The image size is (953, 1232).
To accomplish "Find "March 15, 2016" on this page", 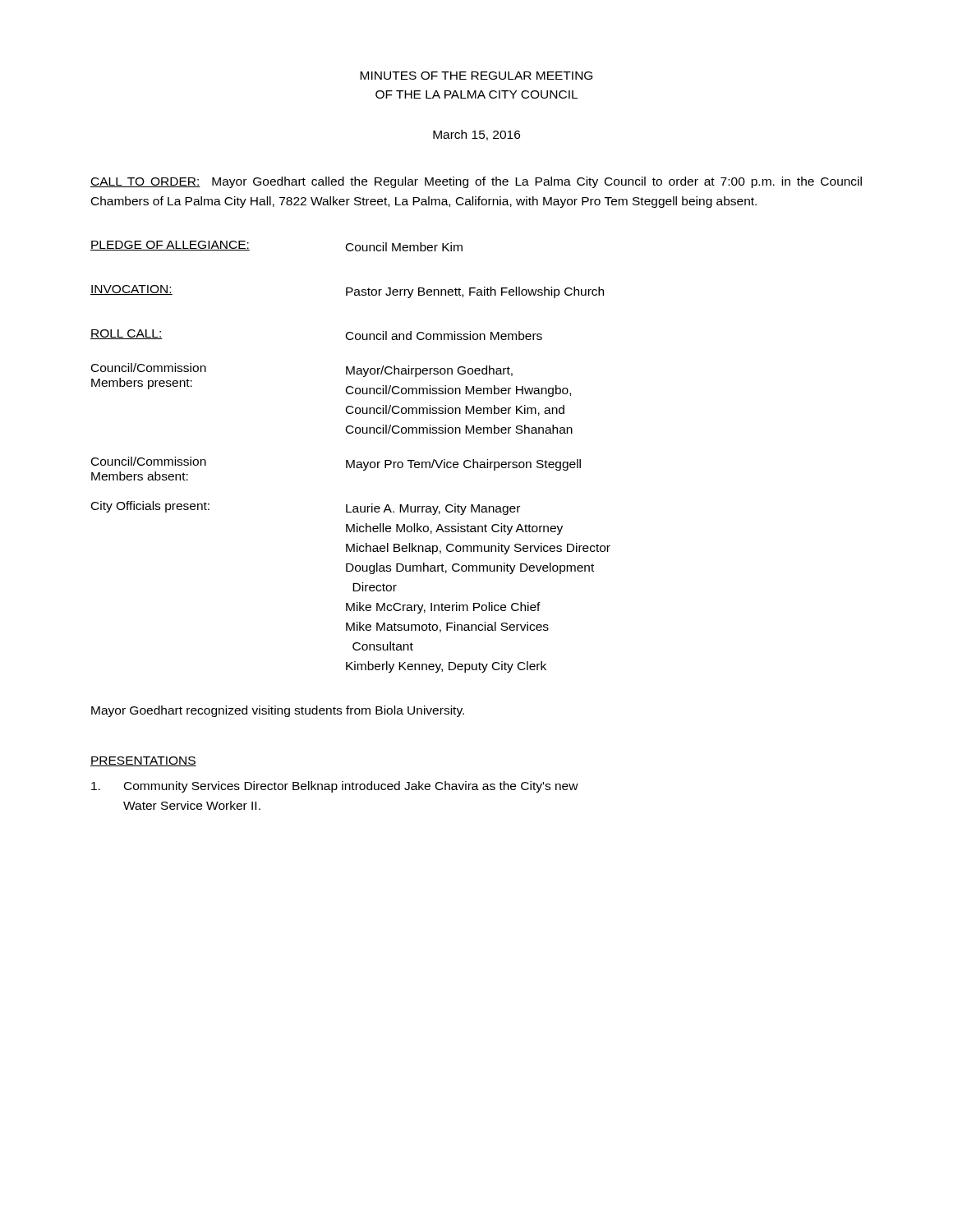I will point(476,134).
